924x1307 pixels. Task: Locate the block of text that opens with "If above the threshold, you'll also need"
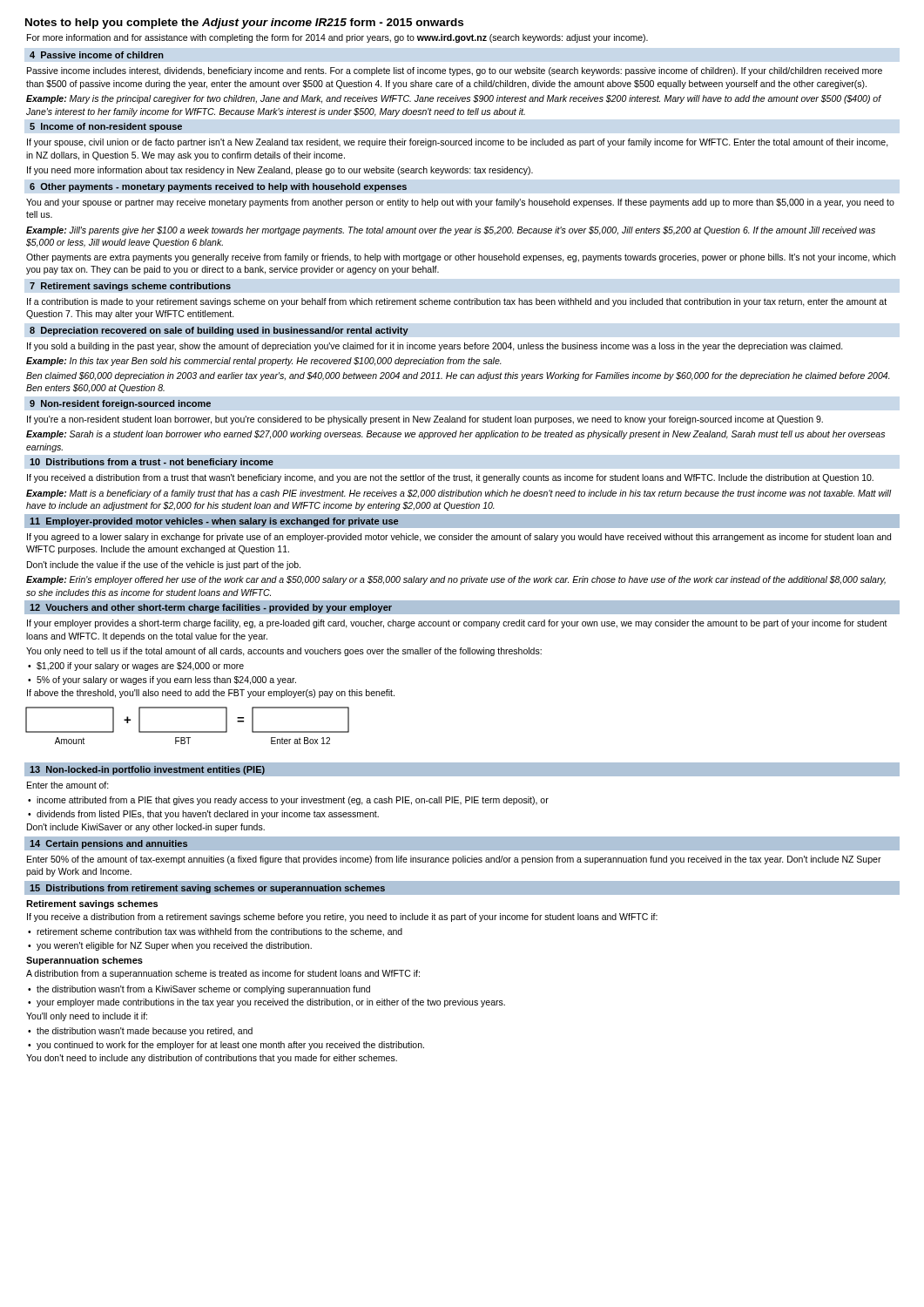(x=211, y=693)
